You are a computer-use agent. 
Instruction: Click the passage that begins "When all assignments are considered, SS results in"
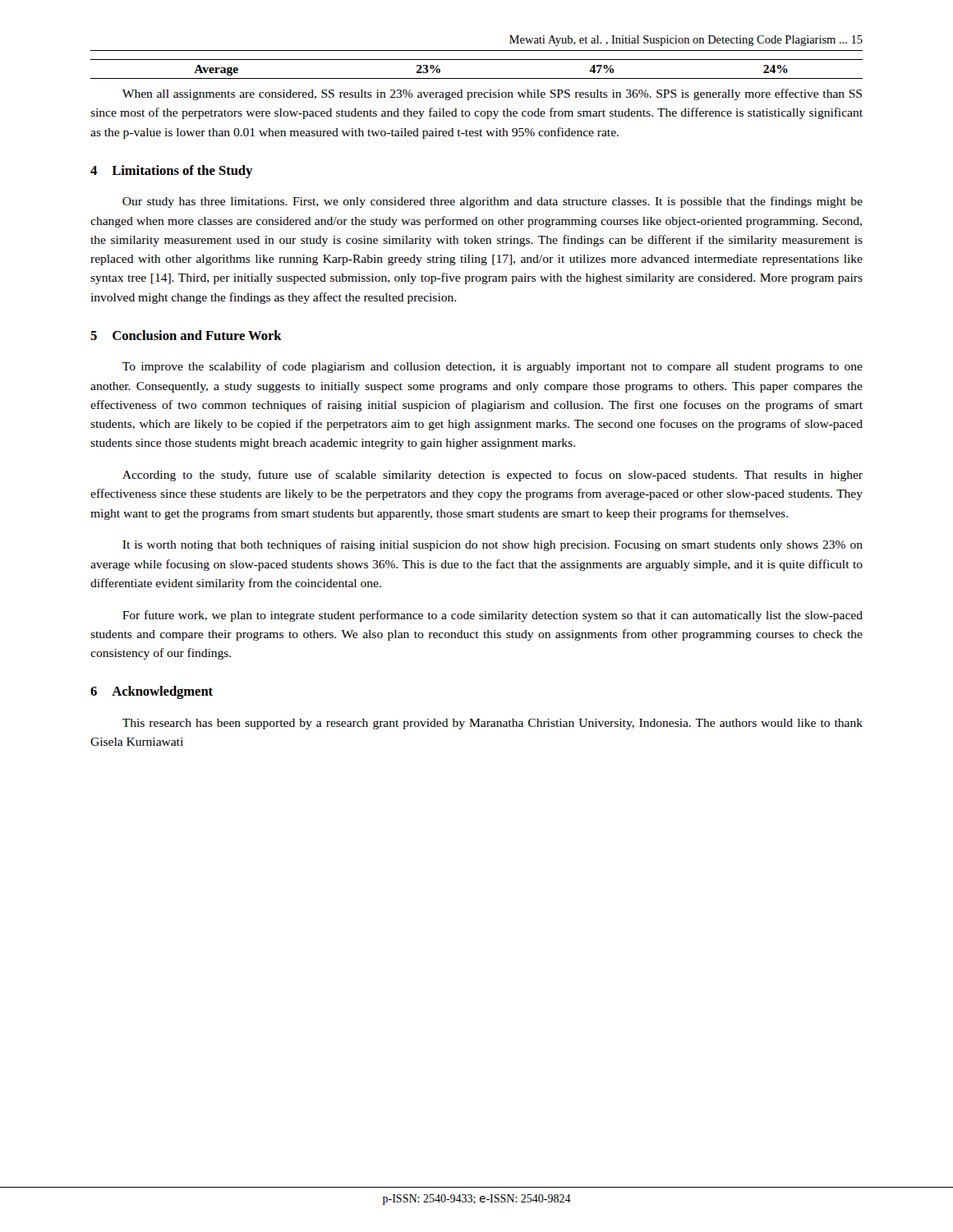[476, 112]
